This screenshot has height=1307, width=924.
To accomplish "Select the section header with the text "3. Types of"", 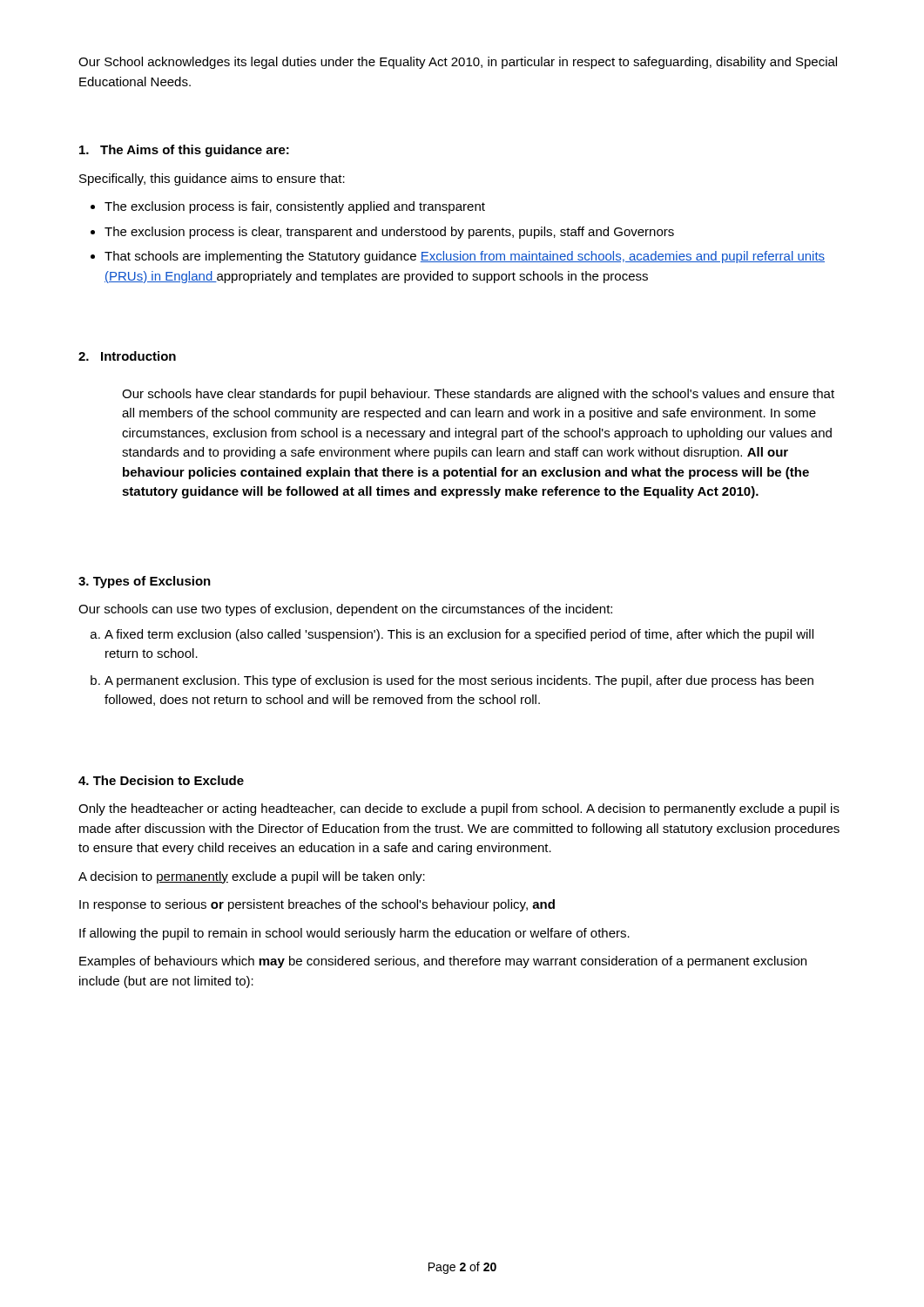I will pos(145,582).
